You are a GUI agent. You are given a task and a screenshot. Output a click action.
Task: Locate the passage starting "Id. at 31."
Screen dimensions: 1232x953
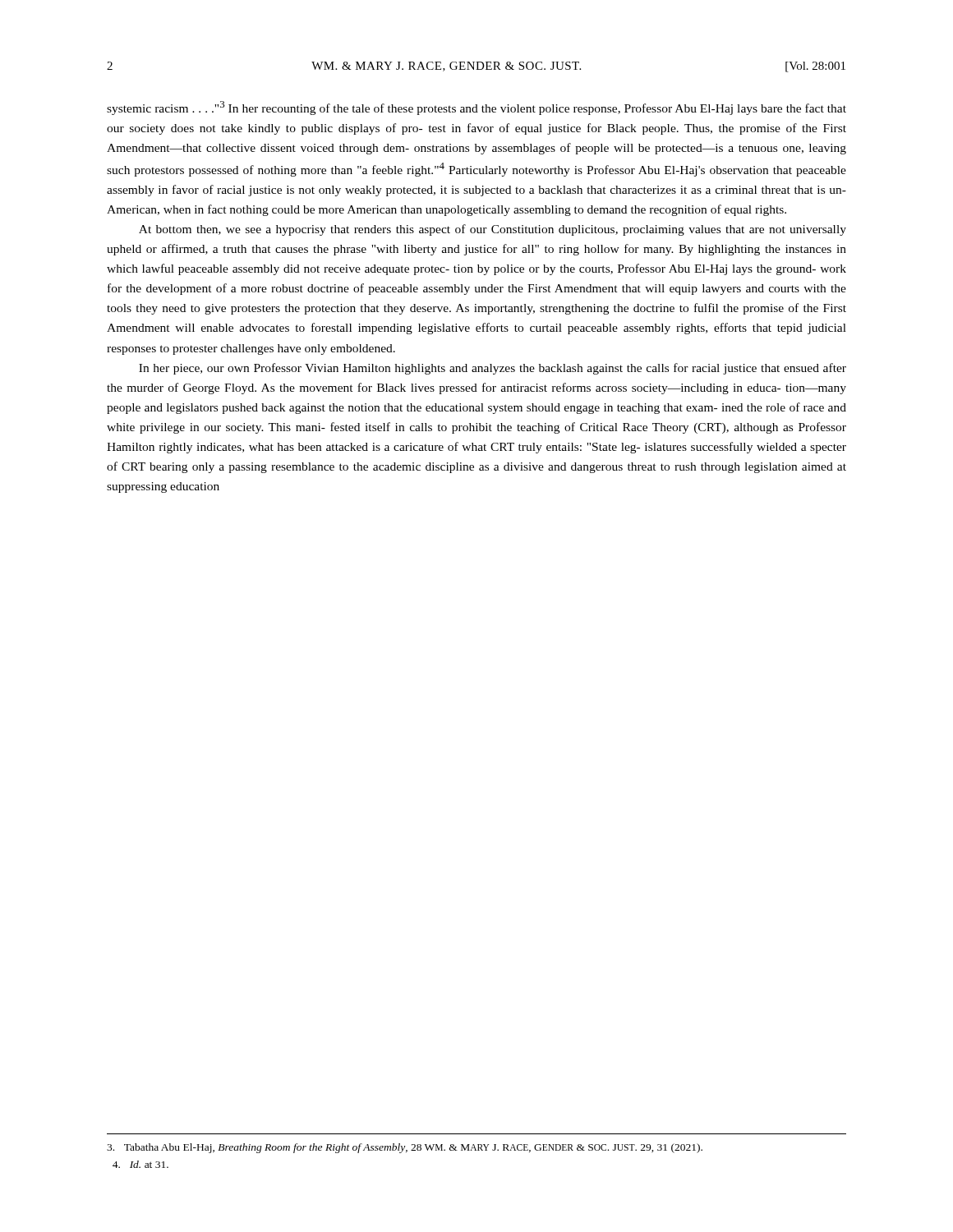click(x=138, y=1165)
